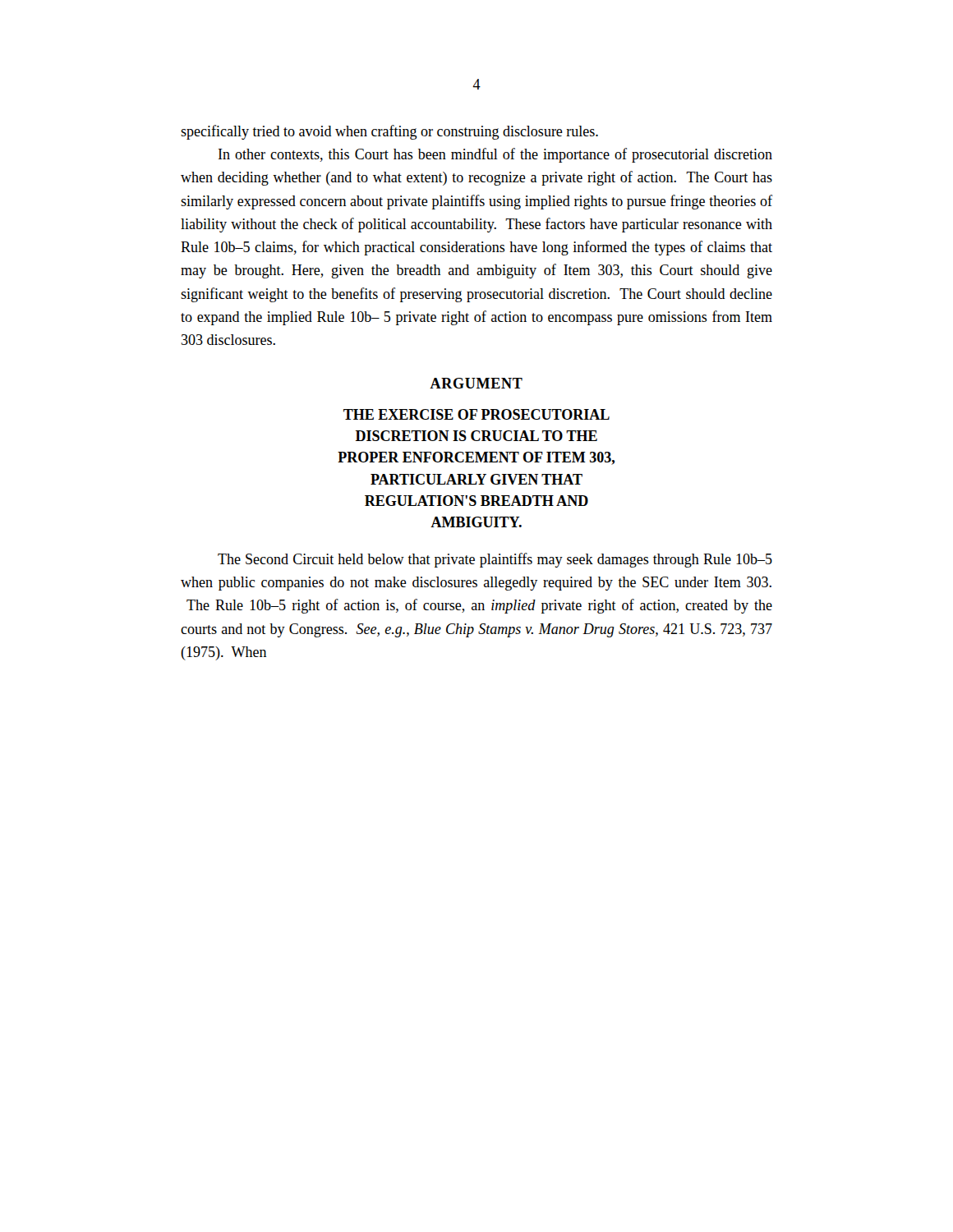Image resolution: width=953 pixels, height=1232 pixels.
Task: Point to the element starting "specifically tried to avoid"
Action: pyautogui.click(x=476, y=131)
